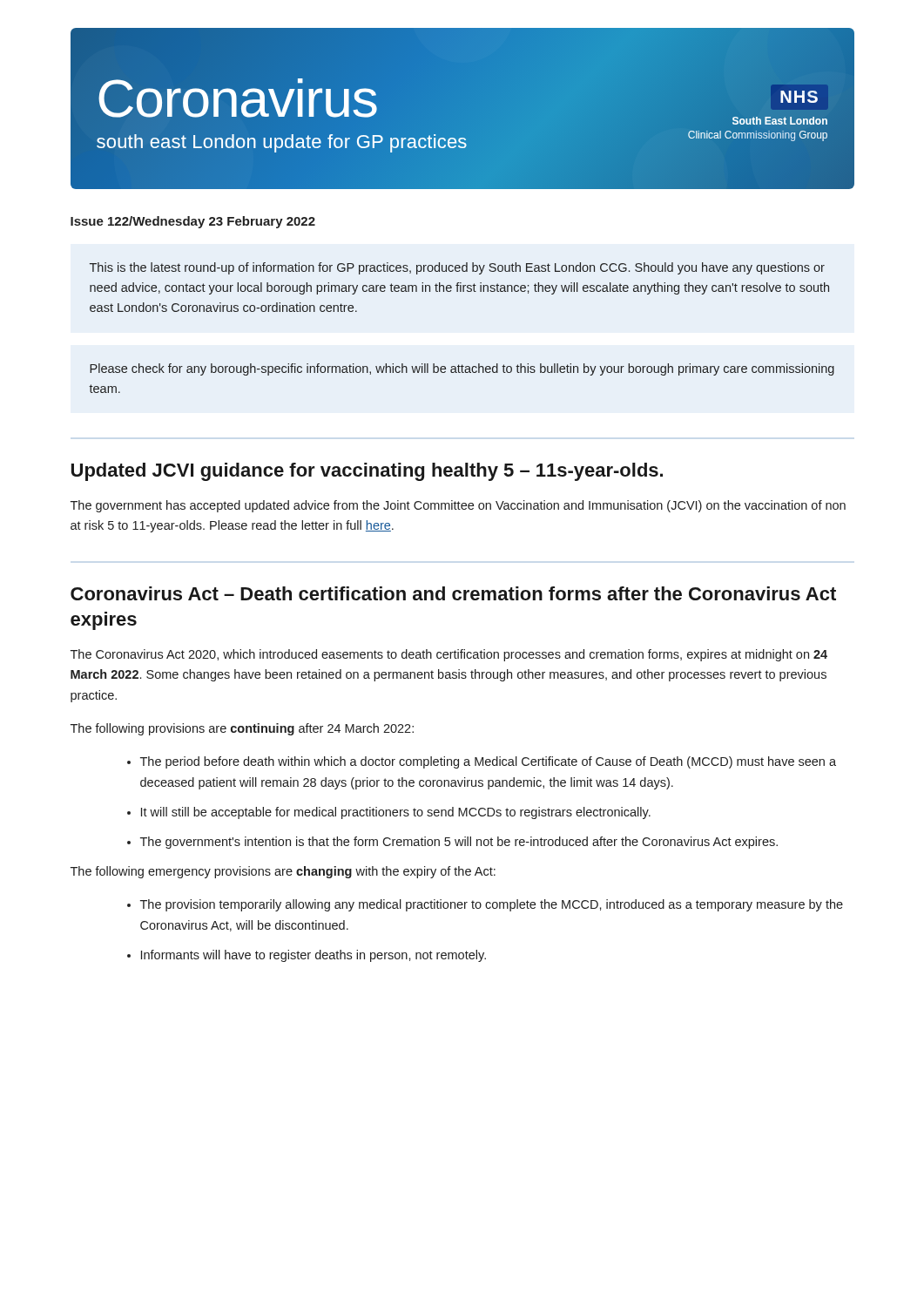Image resolution: width=924 pixels, height=1307 pixels.
Task: Select the text block containing "Please check for any borough-specific information, which"
Action: pos(462,378)
